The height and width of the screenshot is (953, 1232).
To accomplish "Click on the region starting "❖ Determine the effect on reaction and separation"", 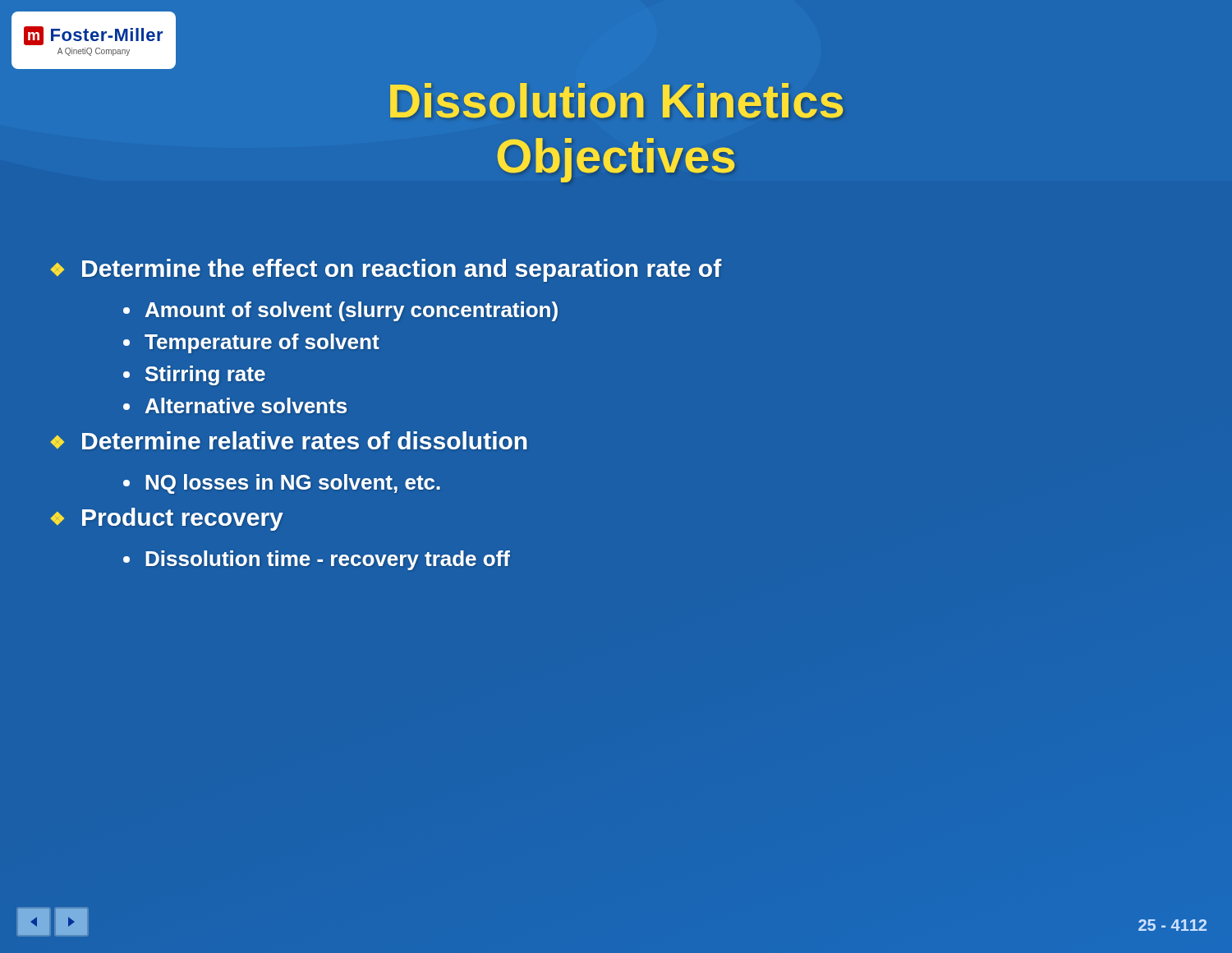I will pos(385,269).
